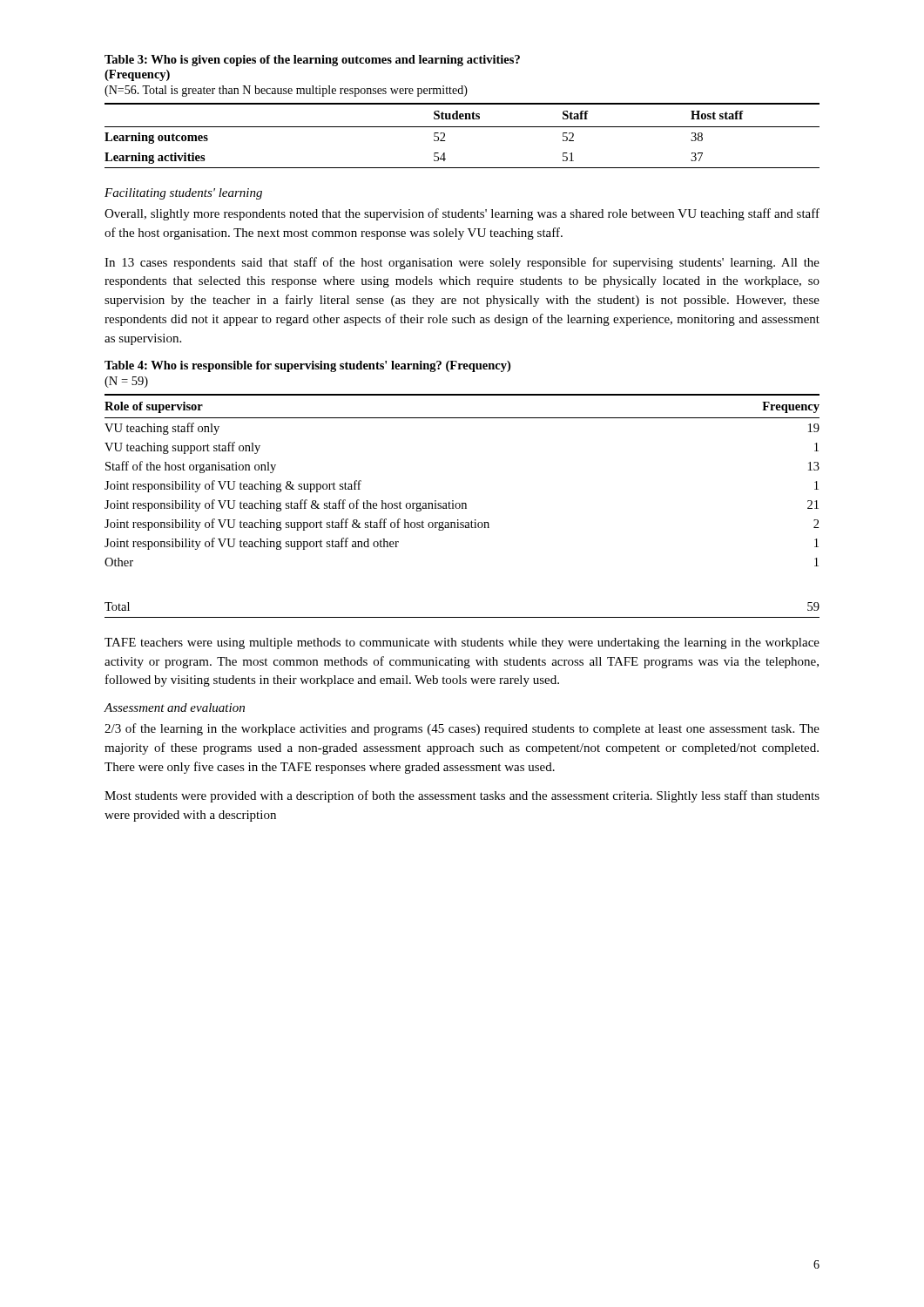
Task: Find the table that mentions "Staff of the host"
Action: coord(462,506)
